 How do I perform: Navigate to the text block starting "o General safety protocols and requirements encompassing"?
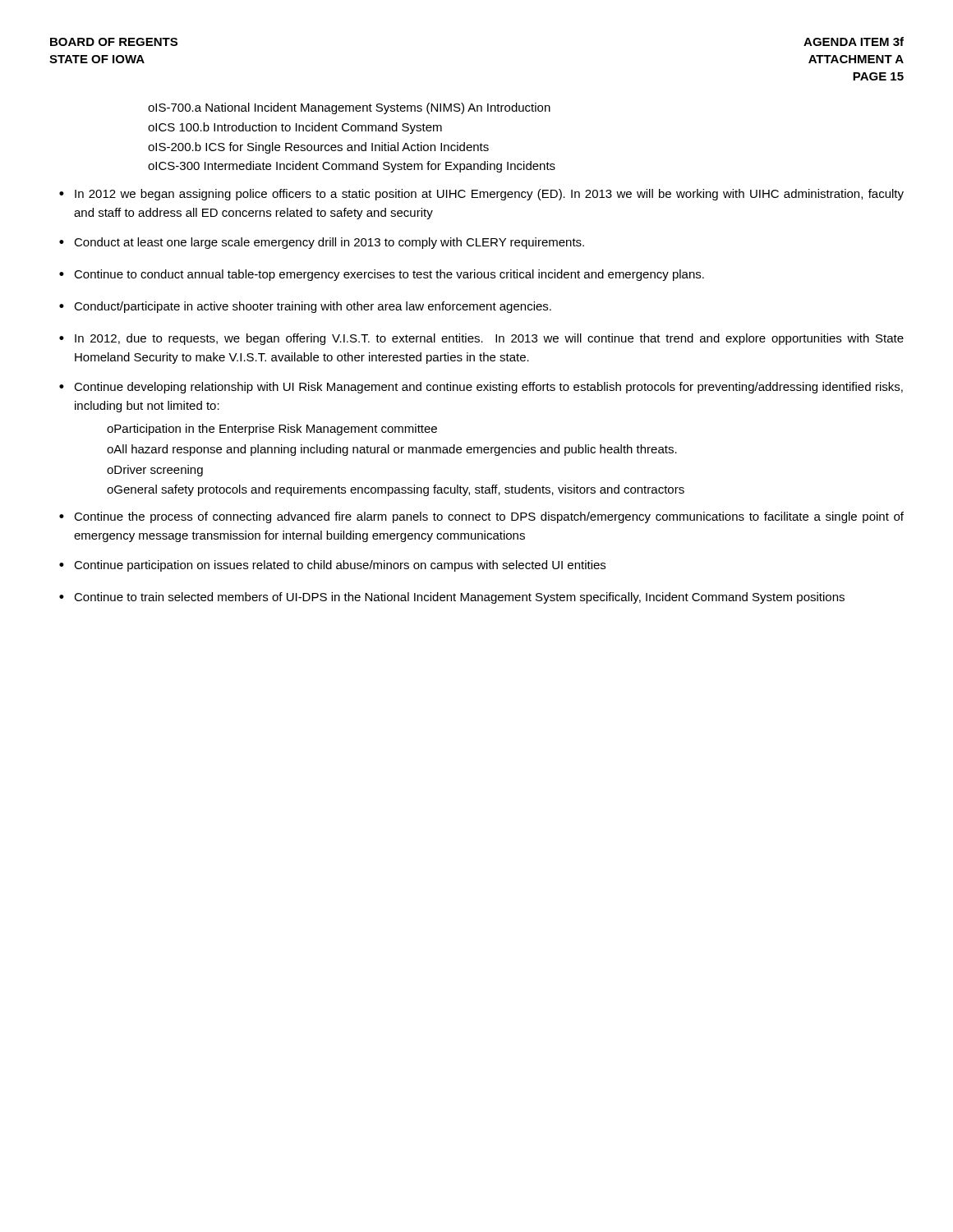[396, 490]
